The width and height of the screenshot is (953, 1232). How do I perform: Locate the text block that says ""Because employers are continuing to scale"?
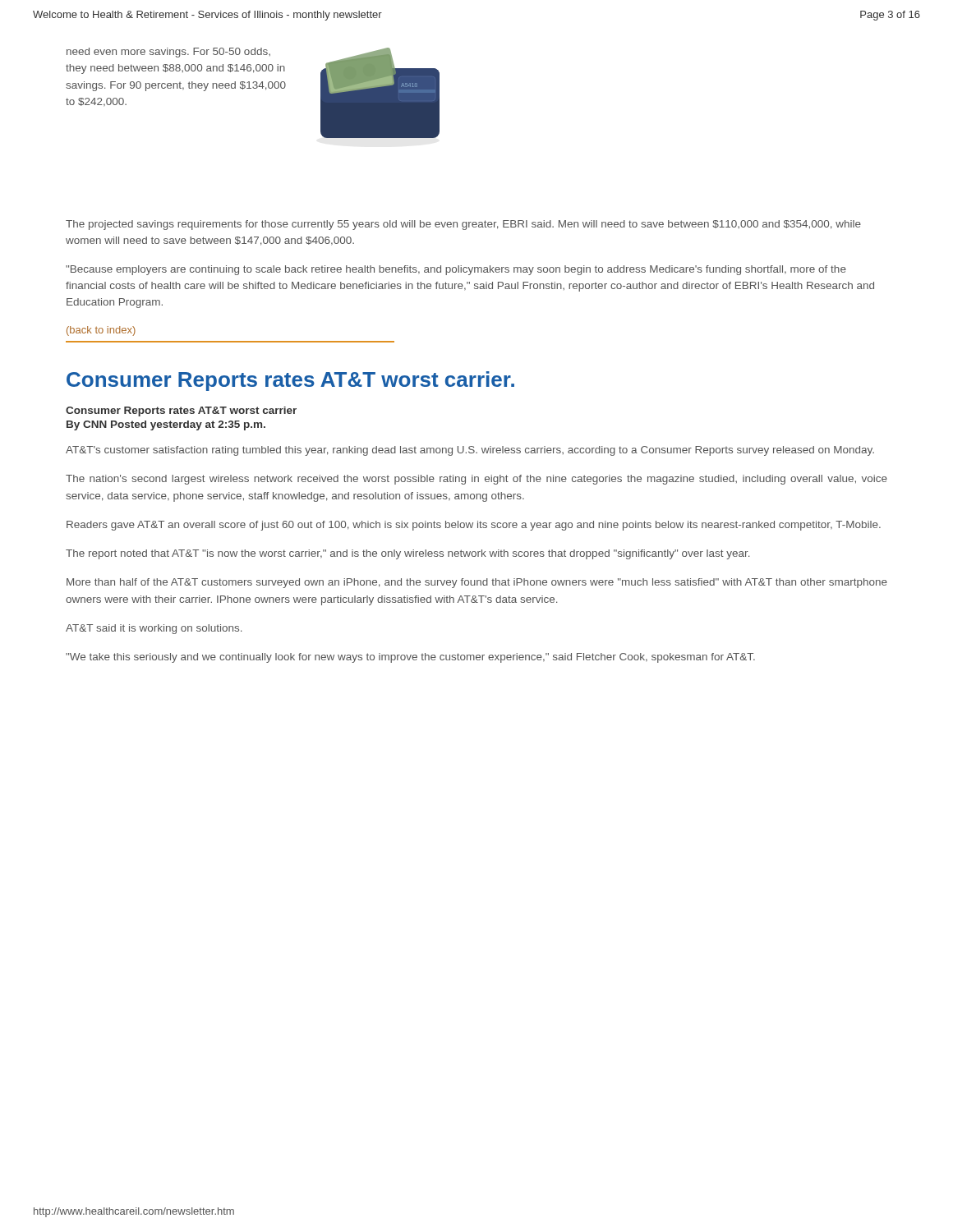click(470, 285)
